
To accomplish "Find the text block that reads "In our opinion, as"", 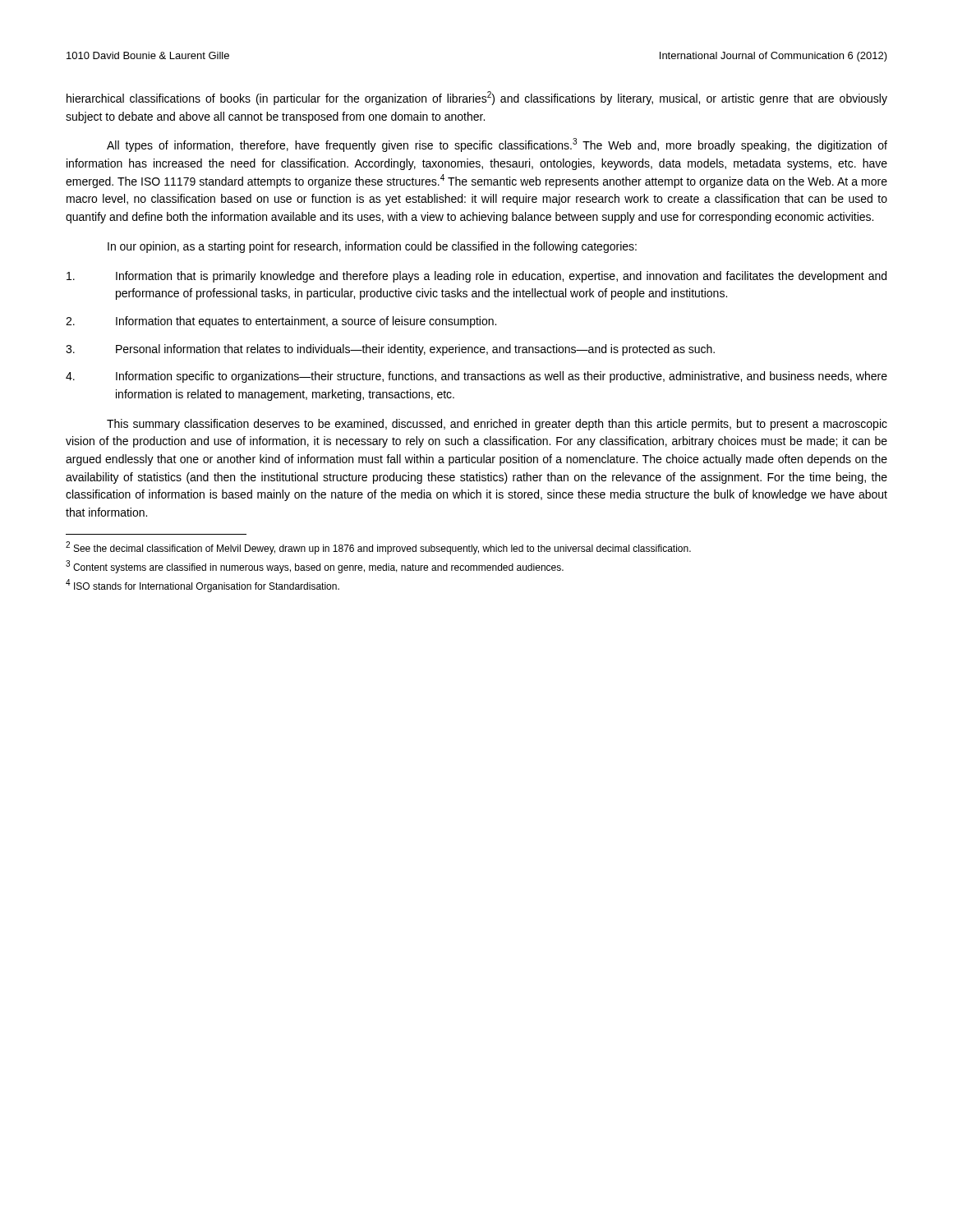I will point(476,247).
